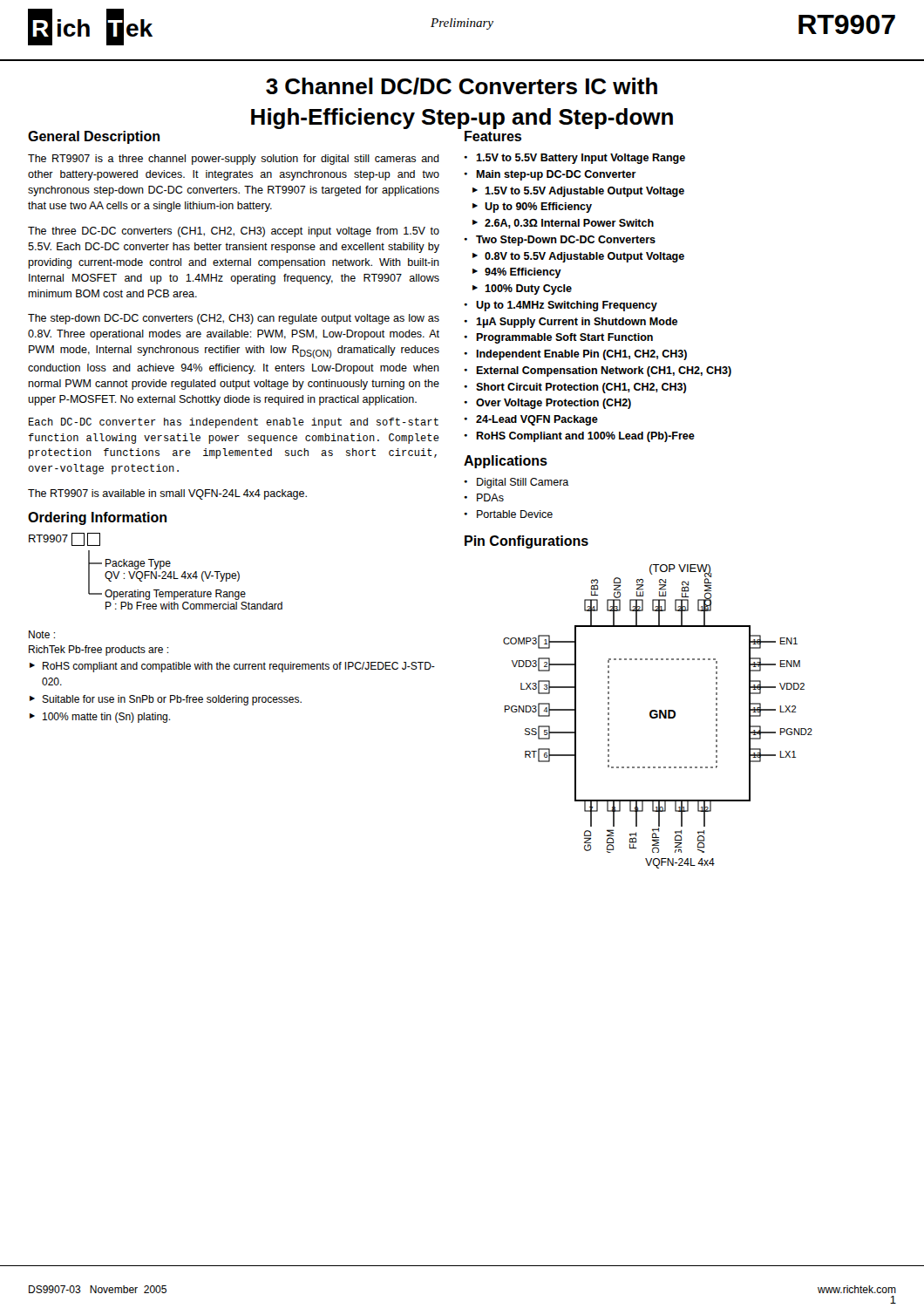The height and width of the screenshot is (1308, 924).
Task: Point to the text starting "Two Step-Down DC-DC Converters"
Action: point(566,240)
